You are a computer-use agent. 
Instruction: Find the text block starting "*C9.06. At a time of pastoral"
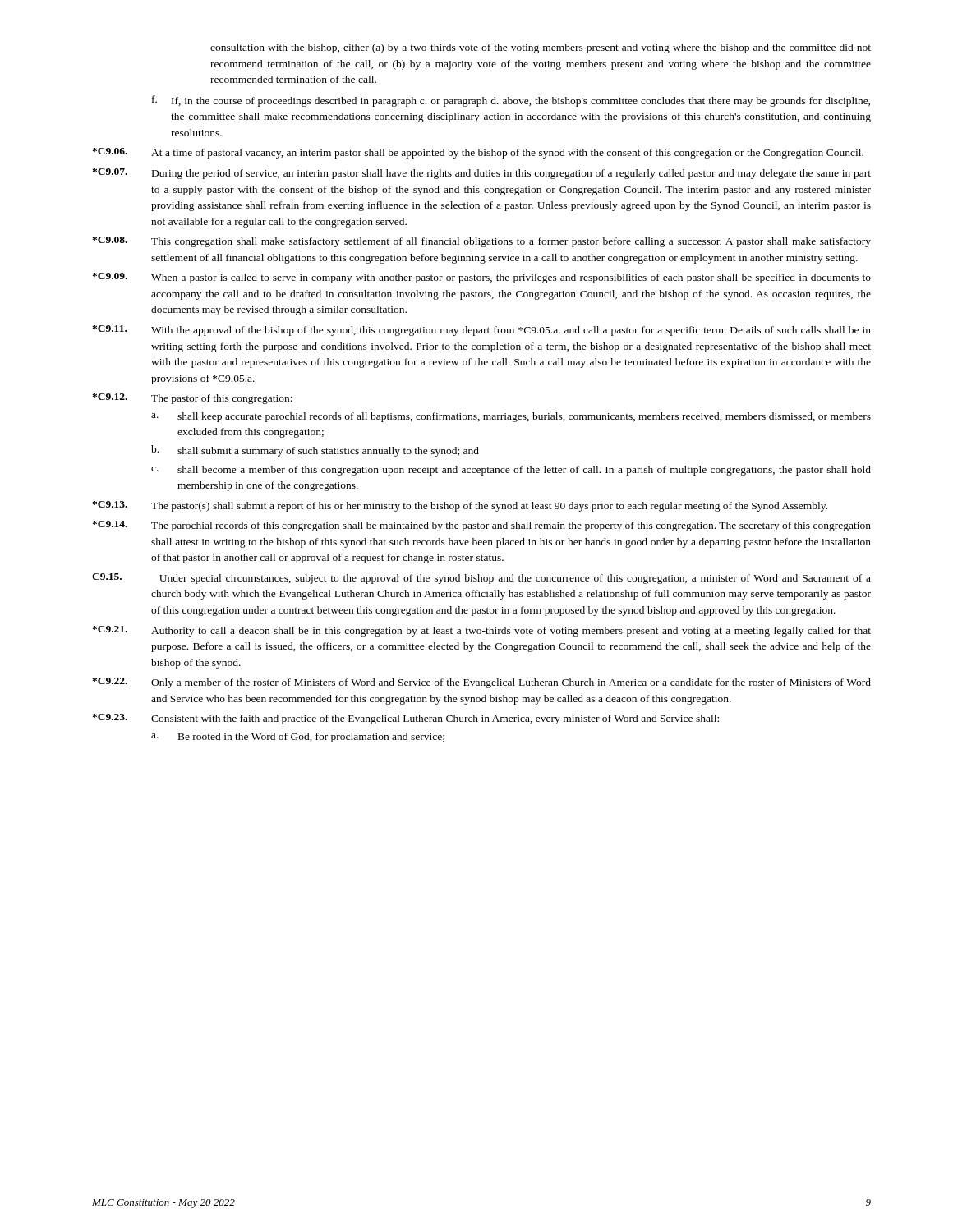481,153
